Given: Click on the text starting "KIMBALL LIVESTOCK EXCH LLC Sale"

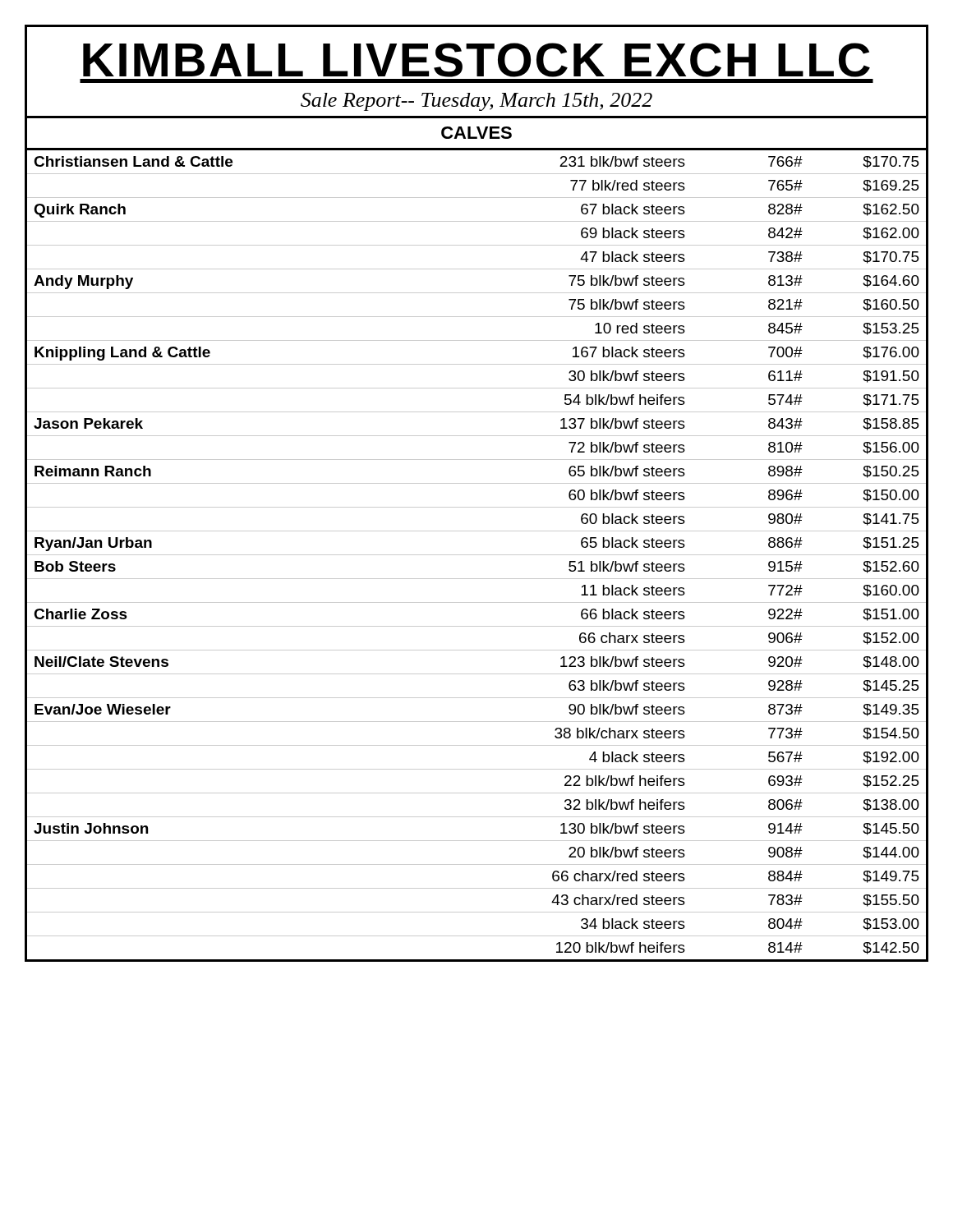Looking at the screenshot, I should pyautogui.click(x=476, y=73).
